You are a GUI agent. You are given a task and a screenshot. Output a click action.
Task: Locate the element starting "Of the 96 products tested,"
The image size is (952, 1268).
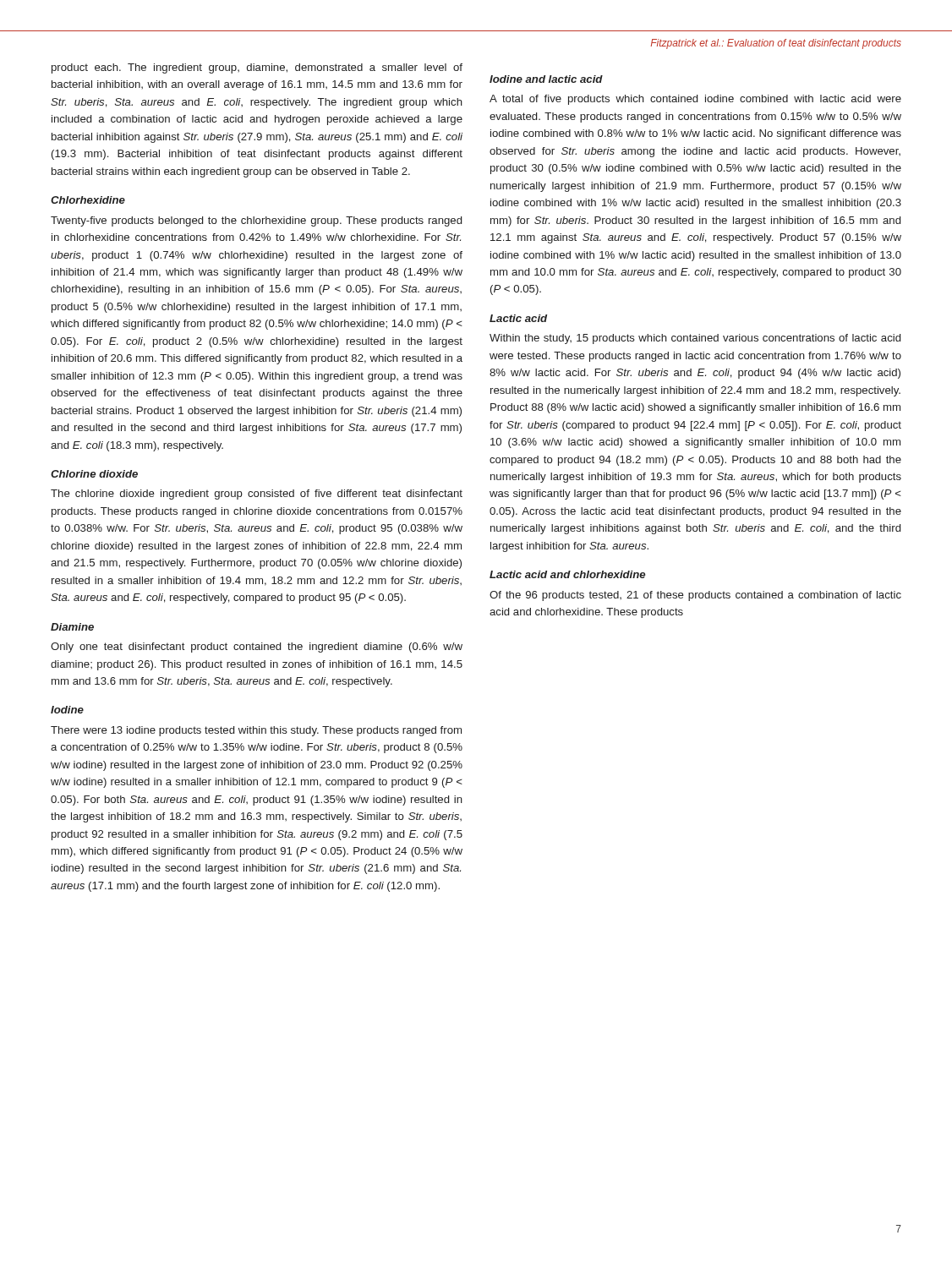coord(695,604)
